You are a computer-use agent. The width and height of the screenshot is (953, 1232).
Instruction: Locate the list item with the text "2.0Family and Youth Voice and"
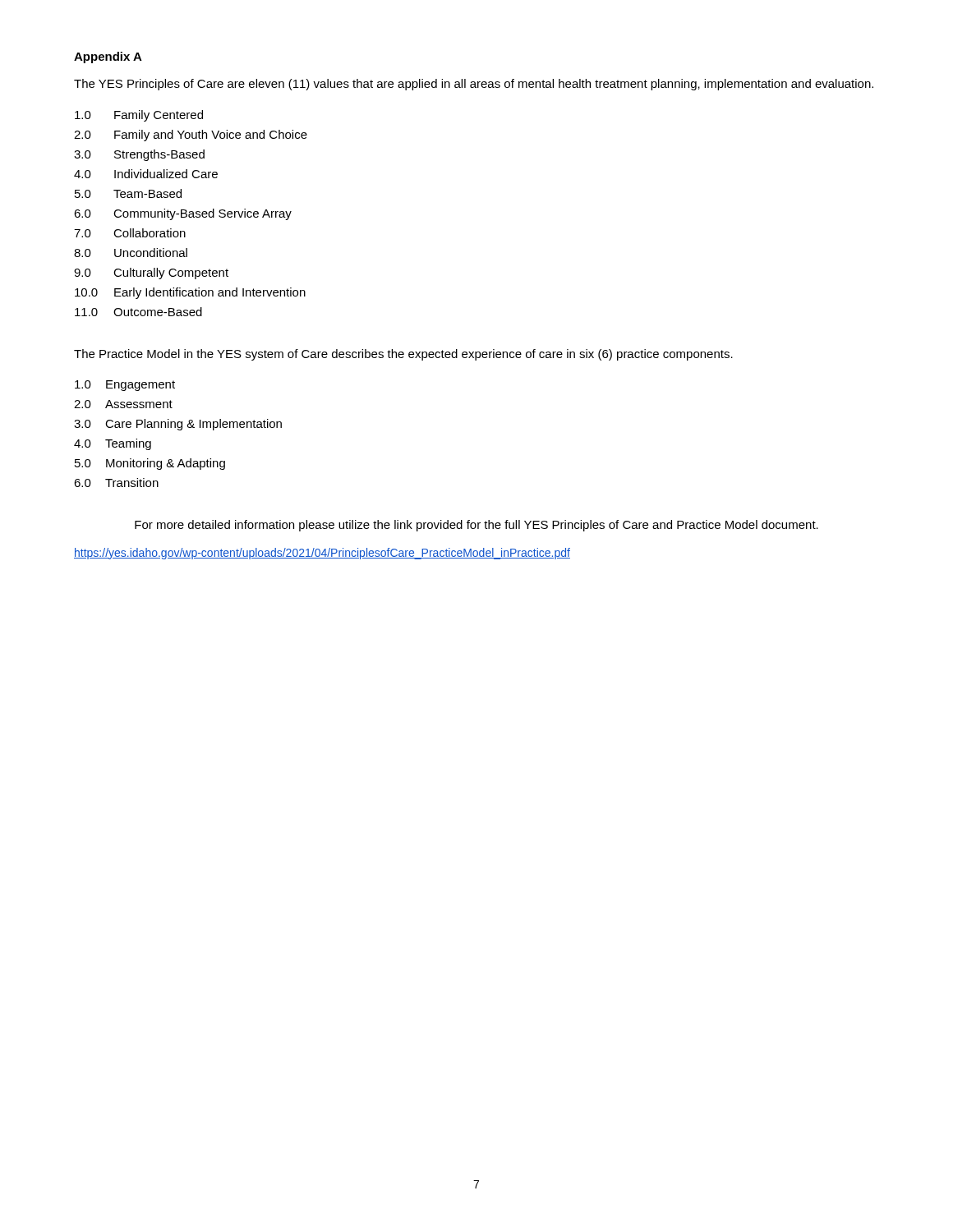pos(191,134)
